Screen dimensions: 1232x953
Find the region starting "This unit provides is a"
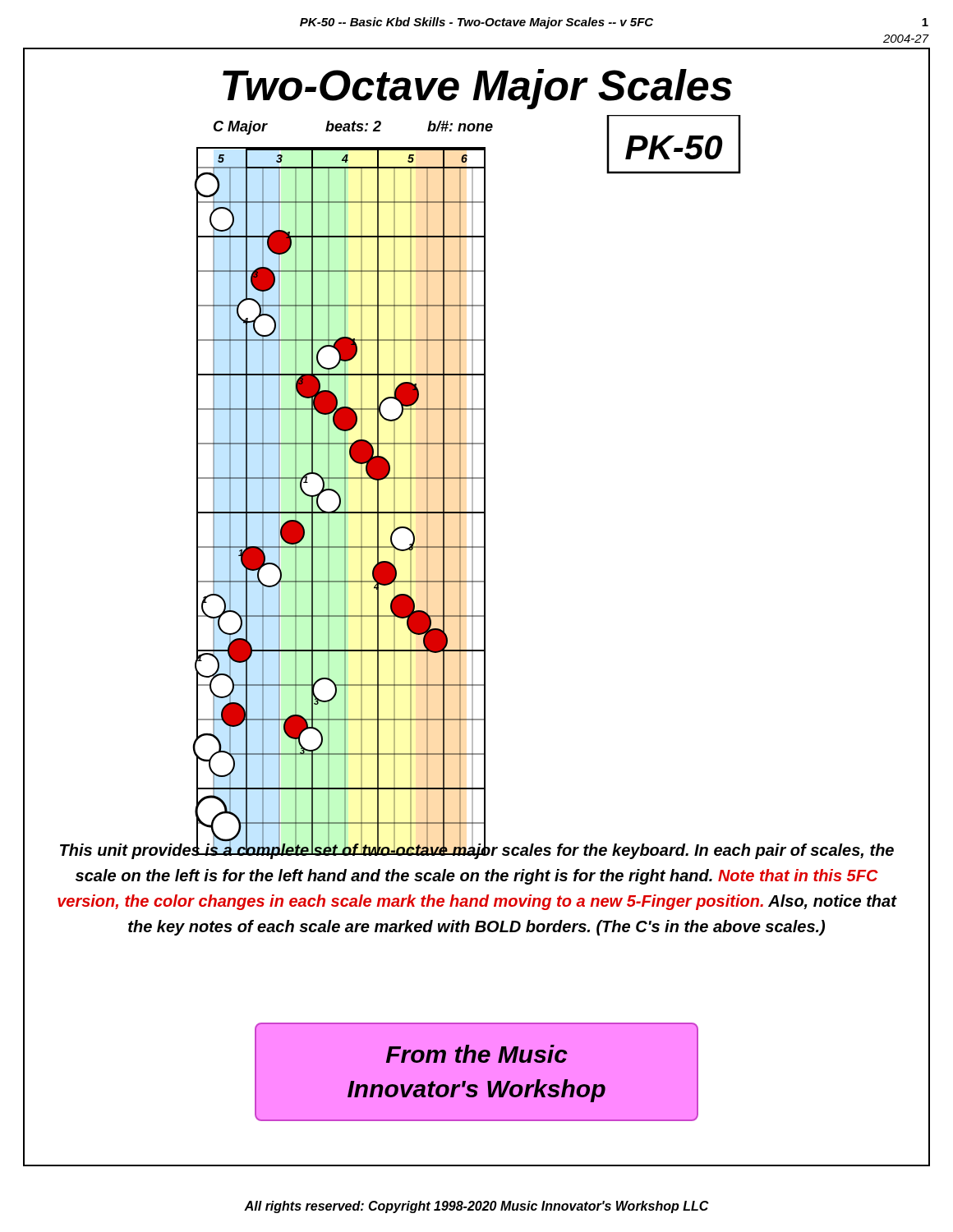(x=476, y=888)
